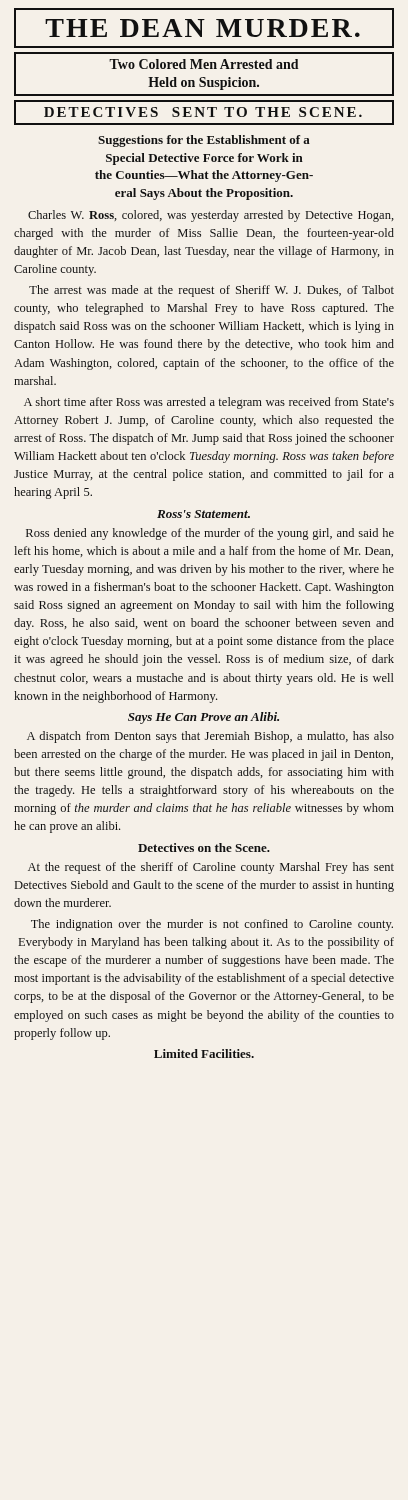Click on the text block that reads "Ross denied any knowledge of the"
The height and width of the screenshot is (1500, 408).
pyautogui.click(x=204, y=614)
